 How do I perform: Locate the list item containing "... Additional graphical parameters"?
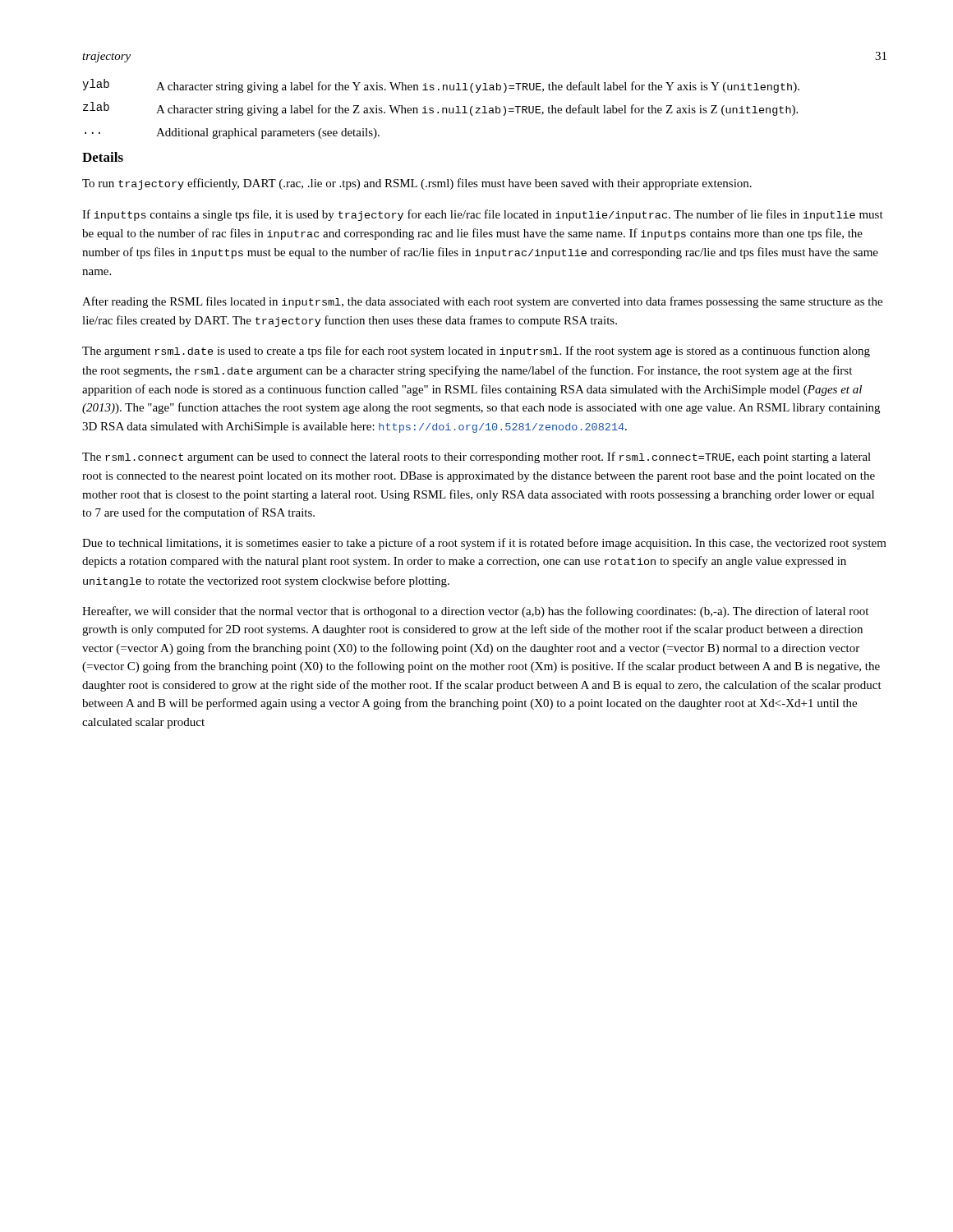point(232,133)
